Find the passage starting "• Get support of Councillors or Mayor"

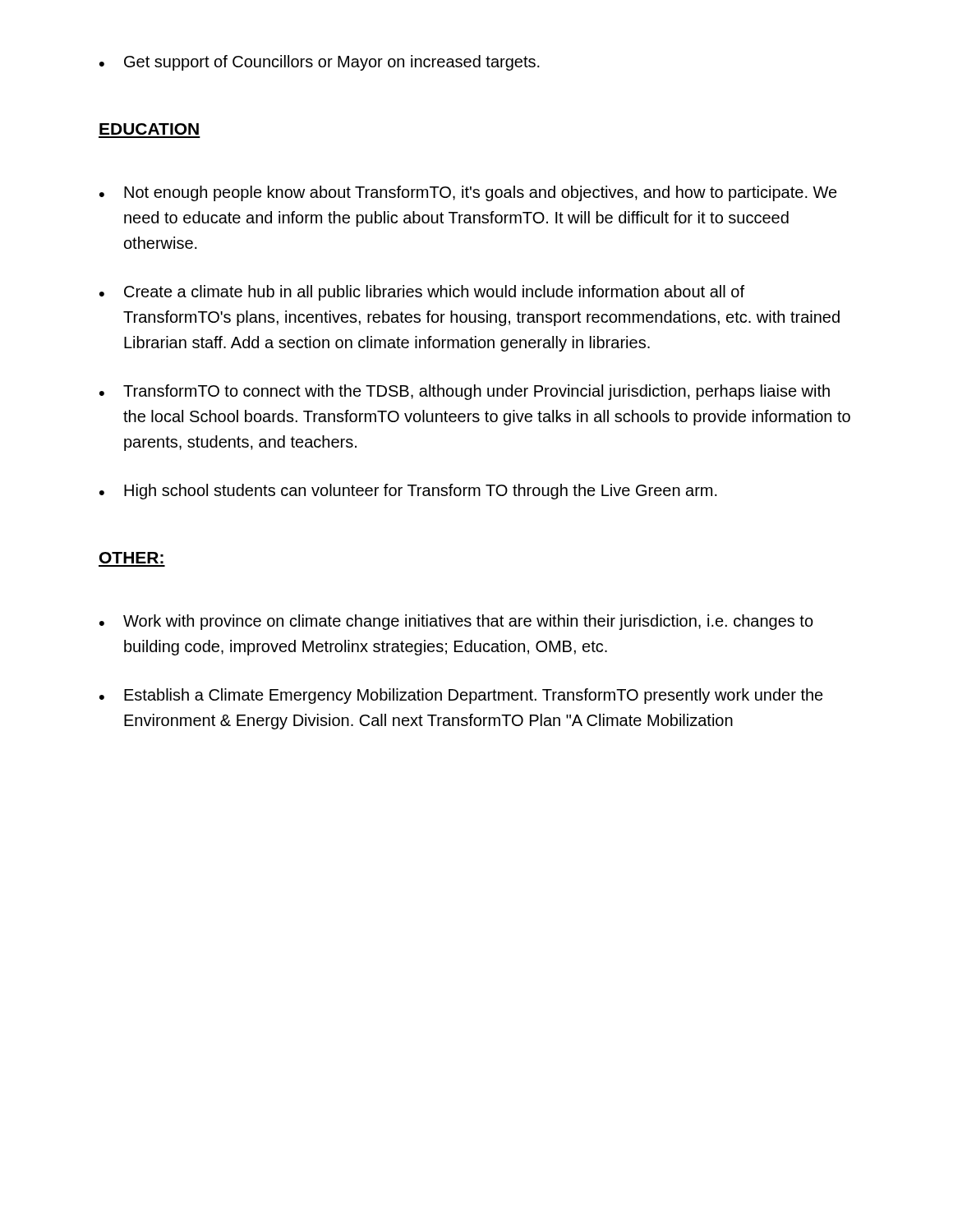click(x=476, y=64)
